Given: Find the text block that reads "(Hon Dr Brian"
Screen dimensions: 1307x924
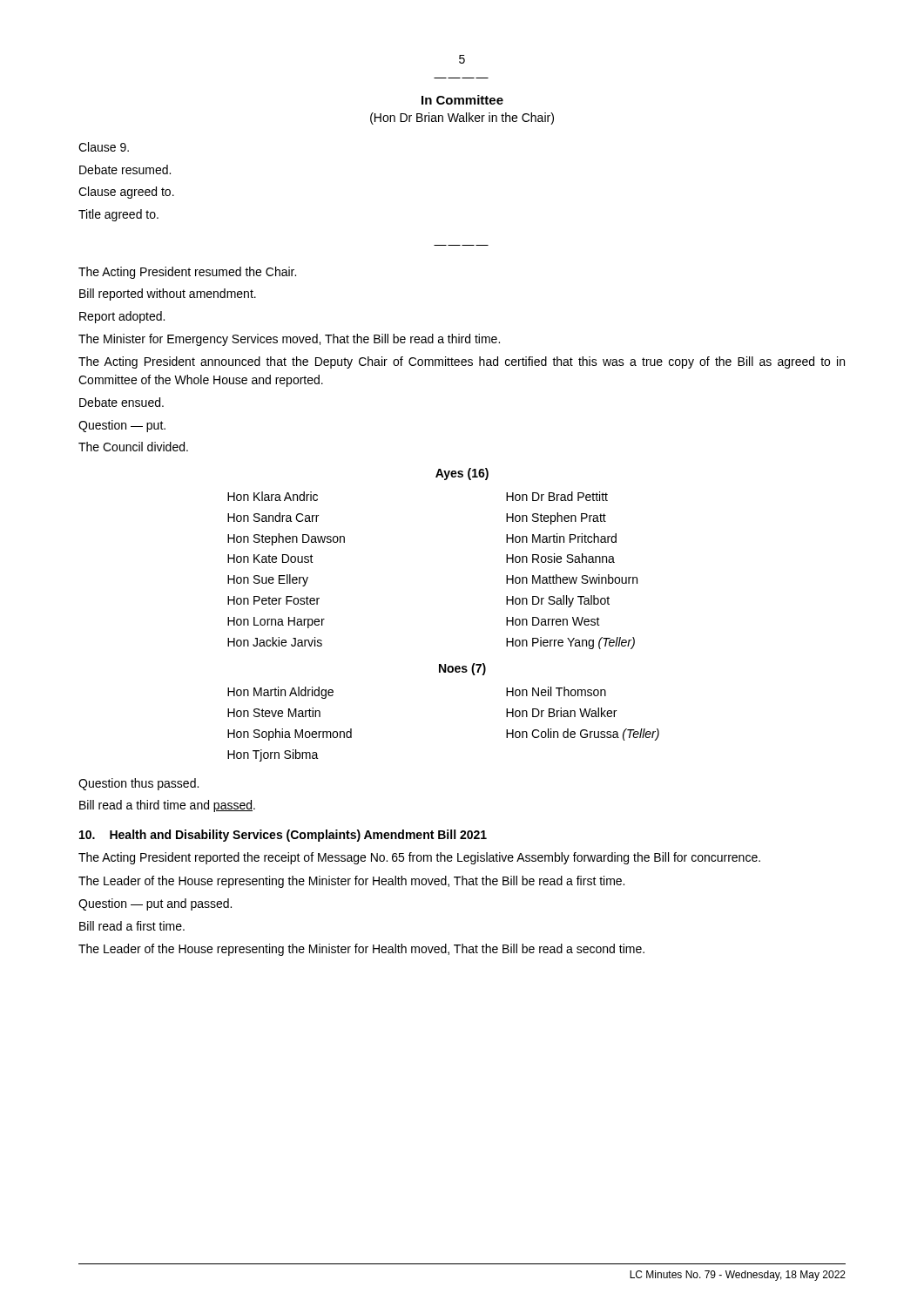Looking at the screenshot, I should (x=462, y=118).
